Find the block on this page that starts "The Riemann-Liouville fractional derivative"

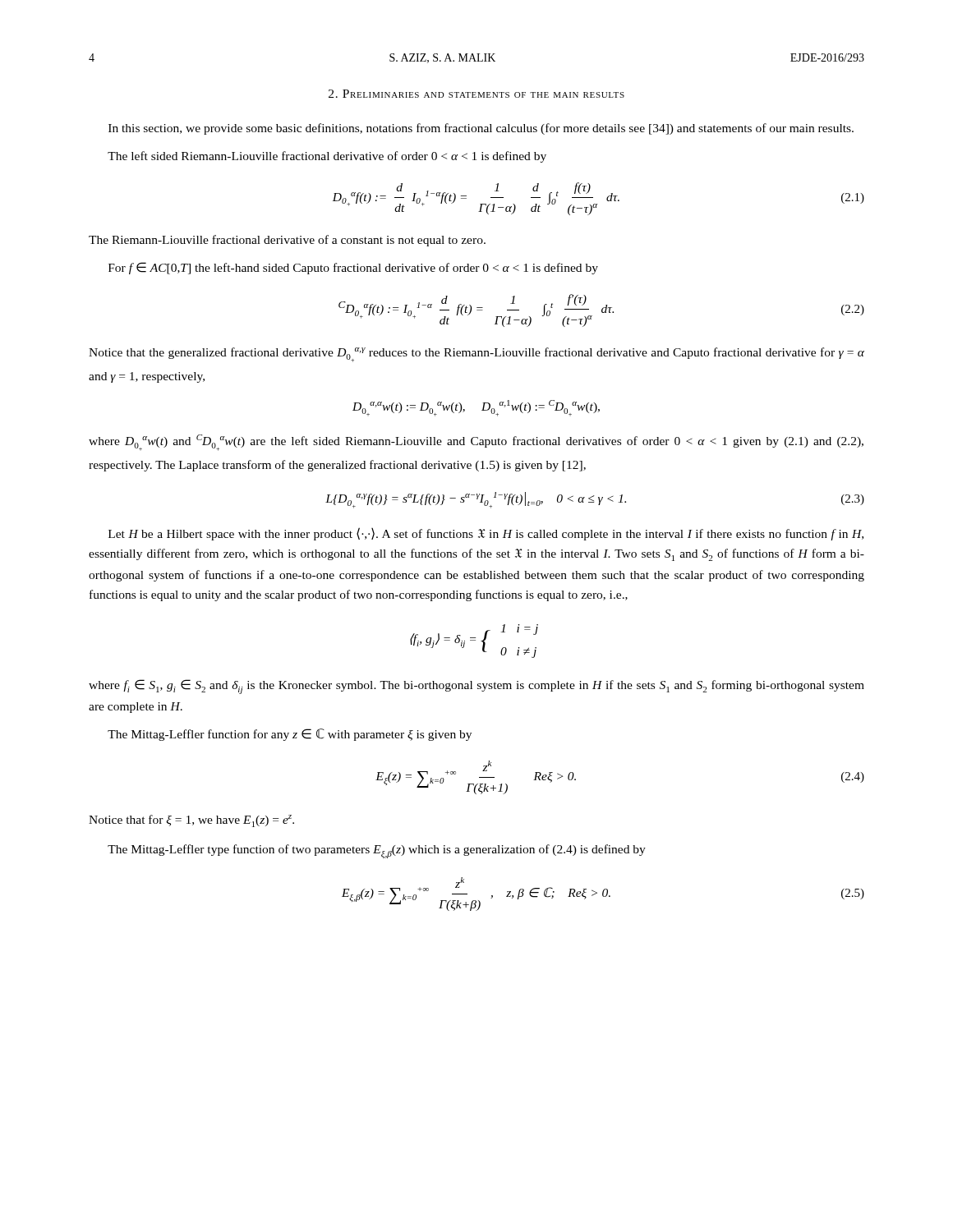287,239
